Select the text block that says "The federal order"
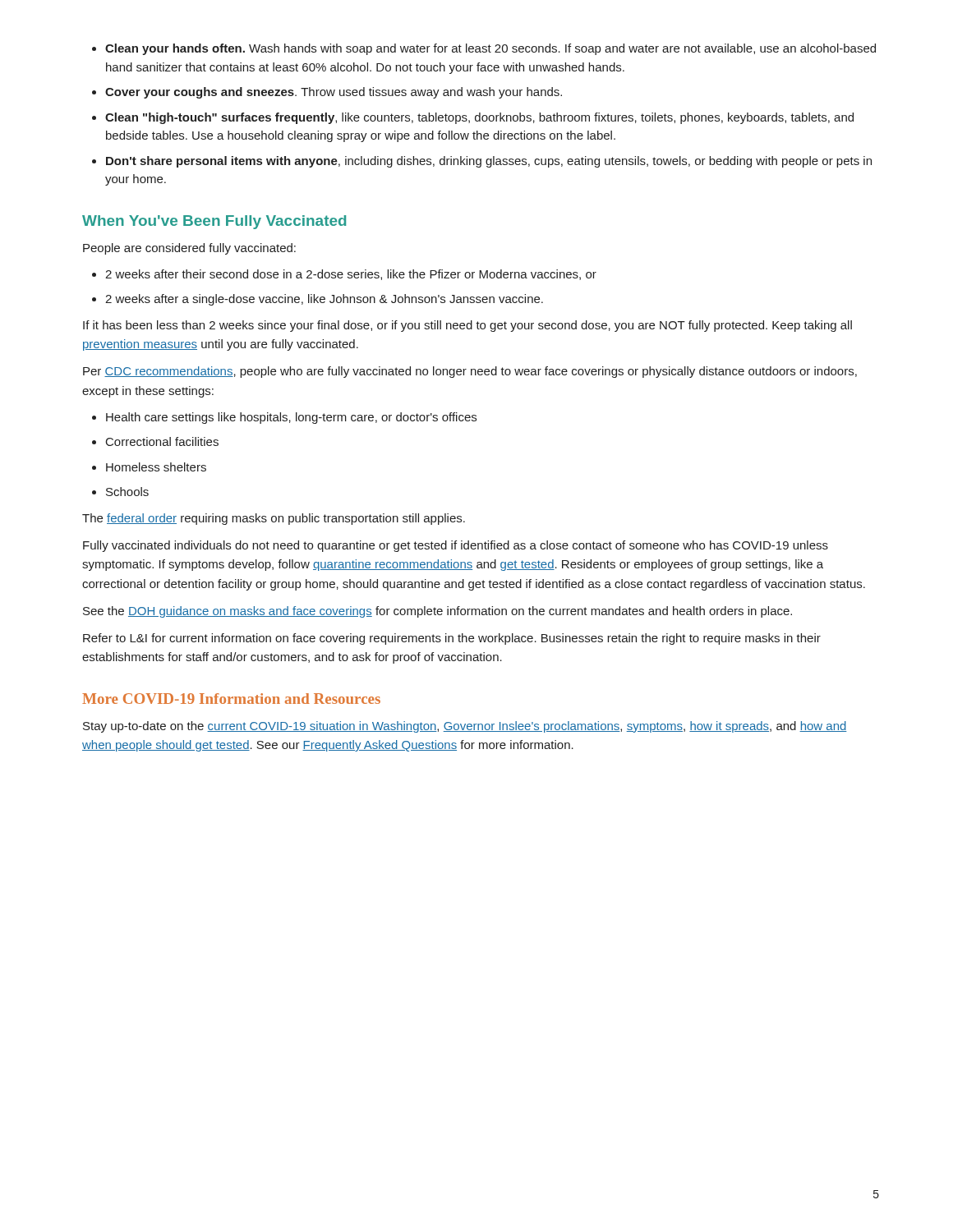 (274, 519)
